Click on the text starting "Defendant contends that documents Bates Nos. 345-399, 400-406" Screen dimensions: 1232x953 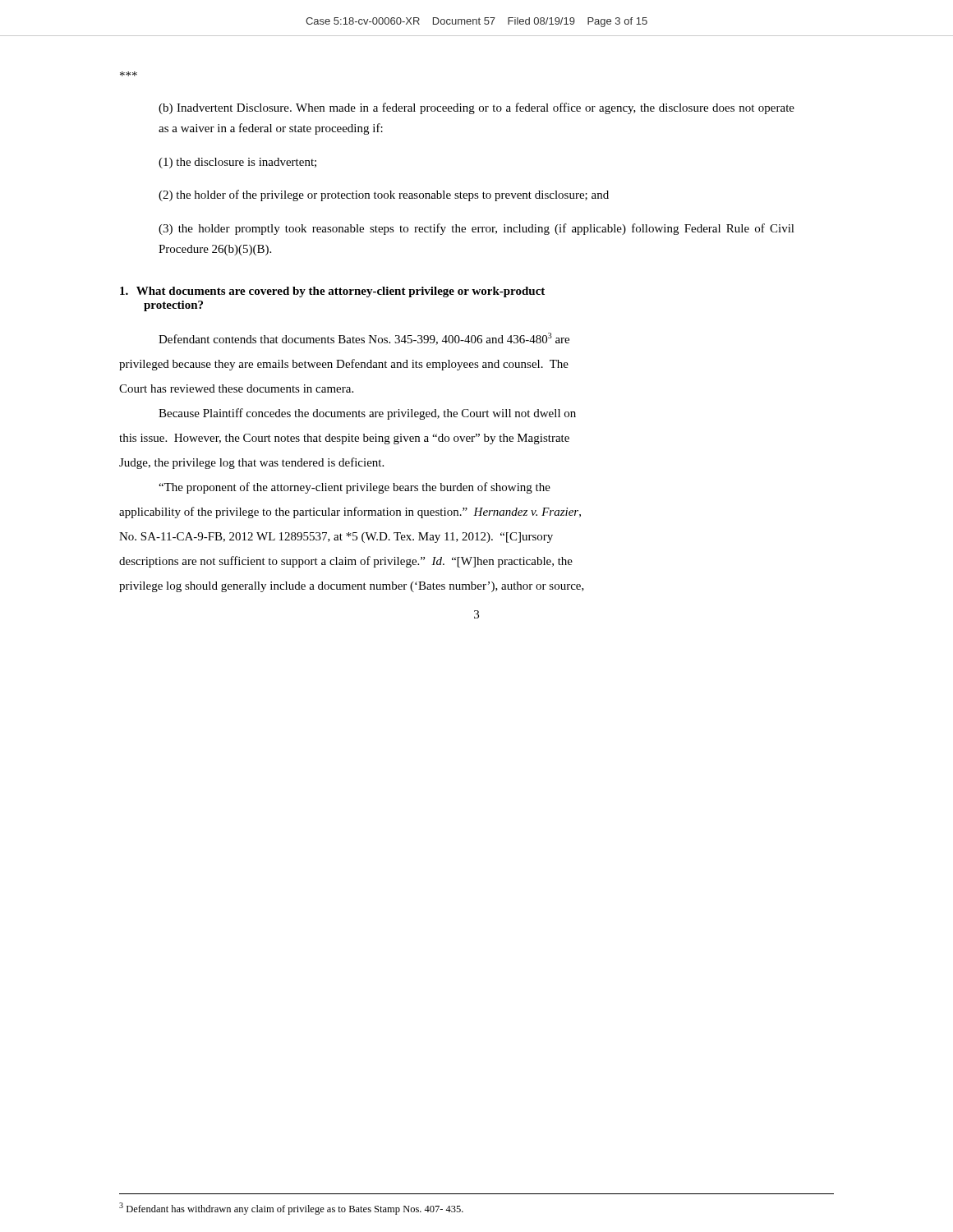click(x=364, y=338)
